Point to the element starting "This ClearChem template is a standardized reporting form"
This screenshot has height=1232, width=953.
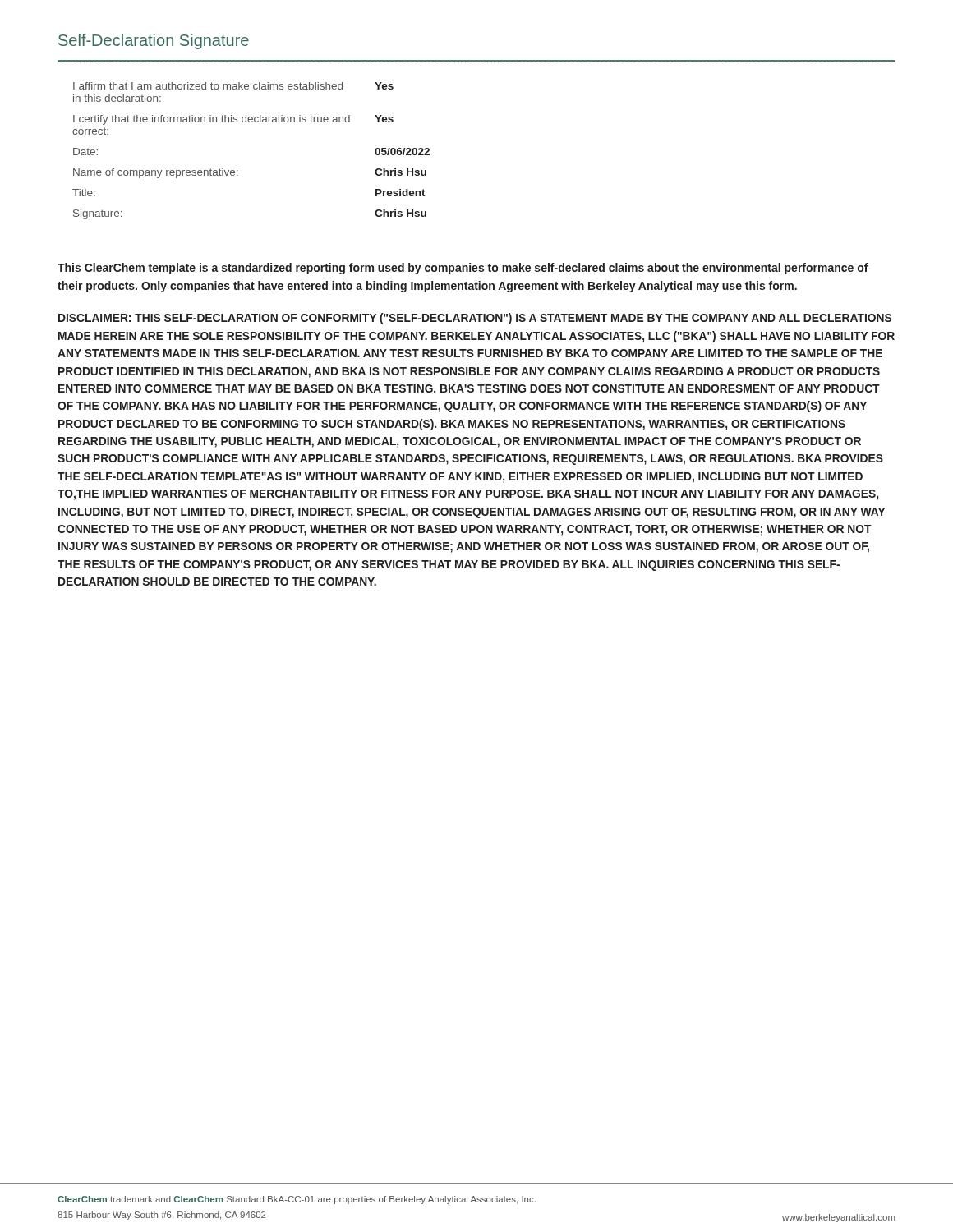coord(476,277)
